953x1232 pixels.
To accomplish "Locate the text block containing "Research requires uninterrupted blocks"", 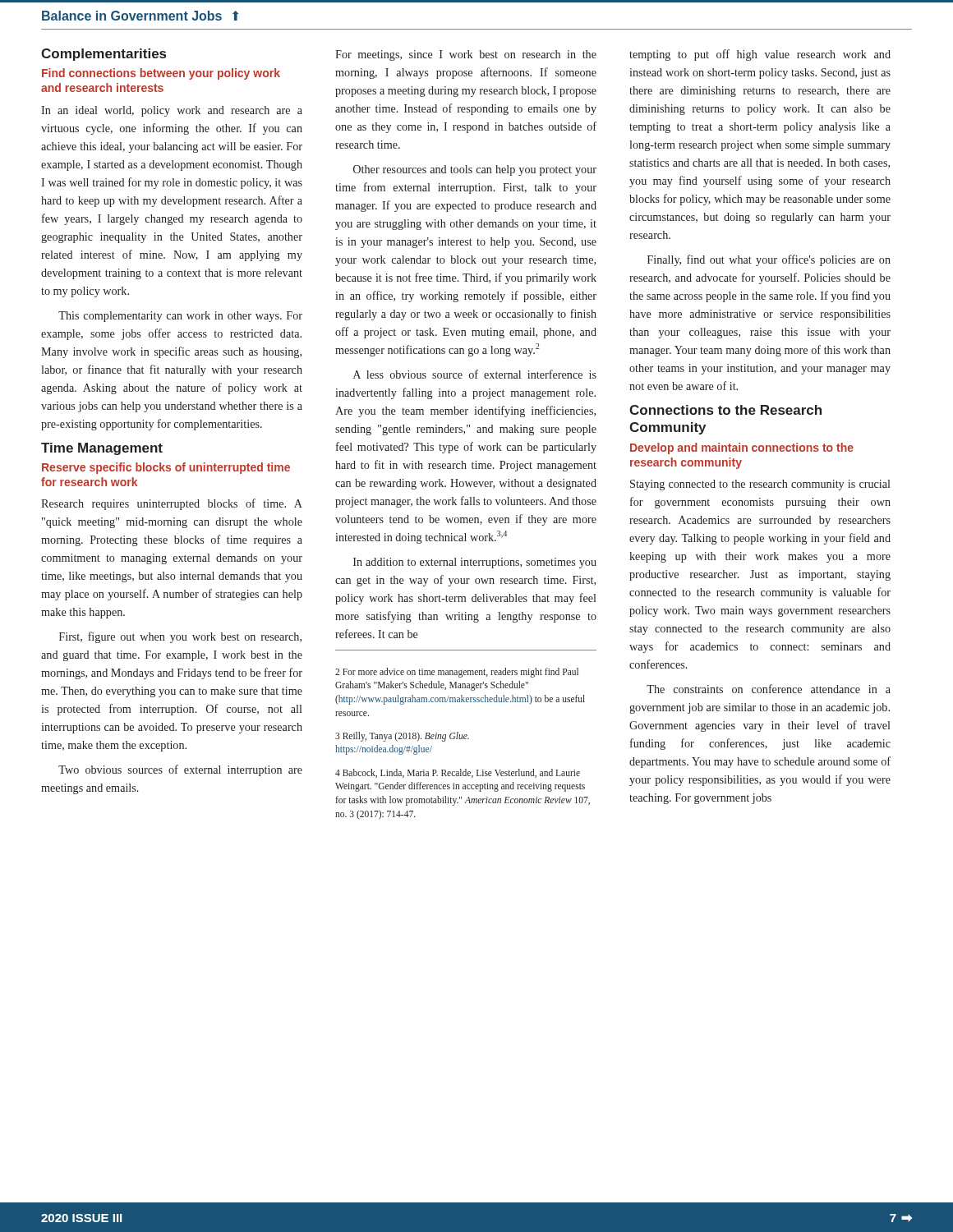I will point(172,558).
